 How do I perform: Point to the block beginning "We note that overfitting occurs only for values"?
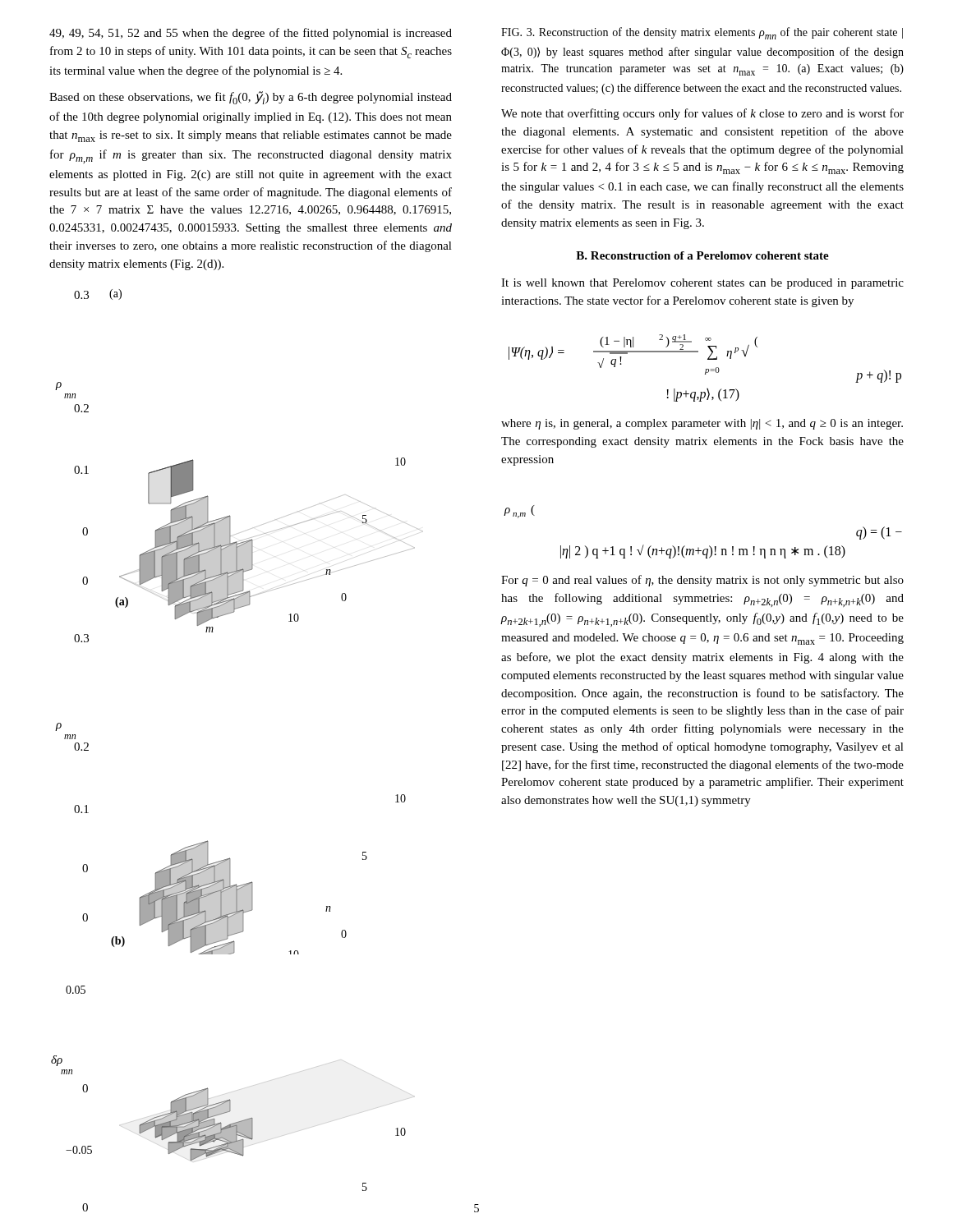tap(702, 169)
